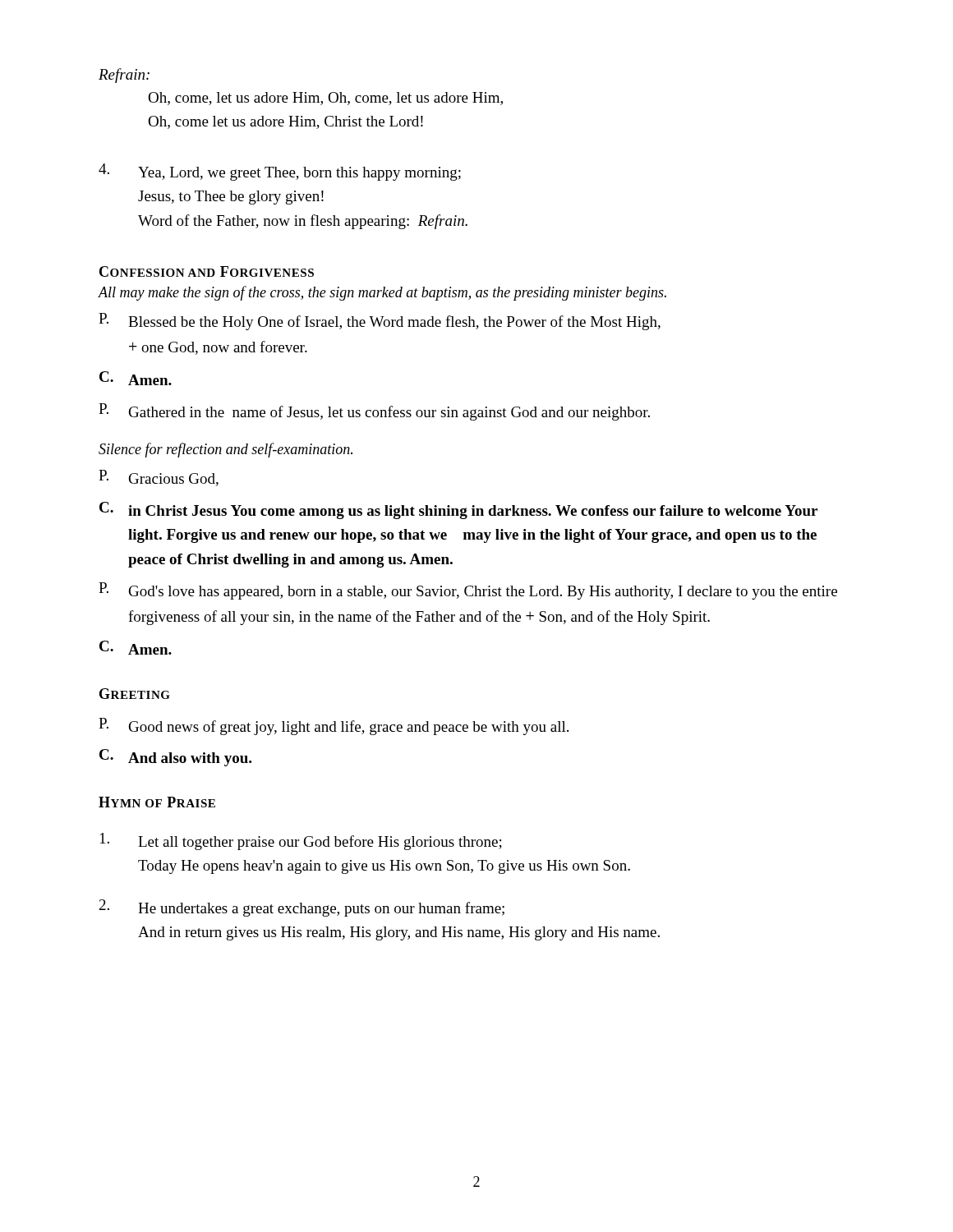Click on the list item that reads "P. Gracious God,"
953x1232 pixels.
159,478
